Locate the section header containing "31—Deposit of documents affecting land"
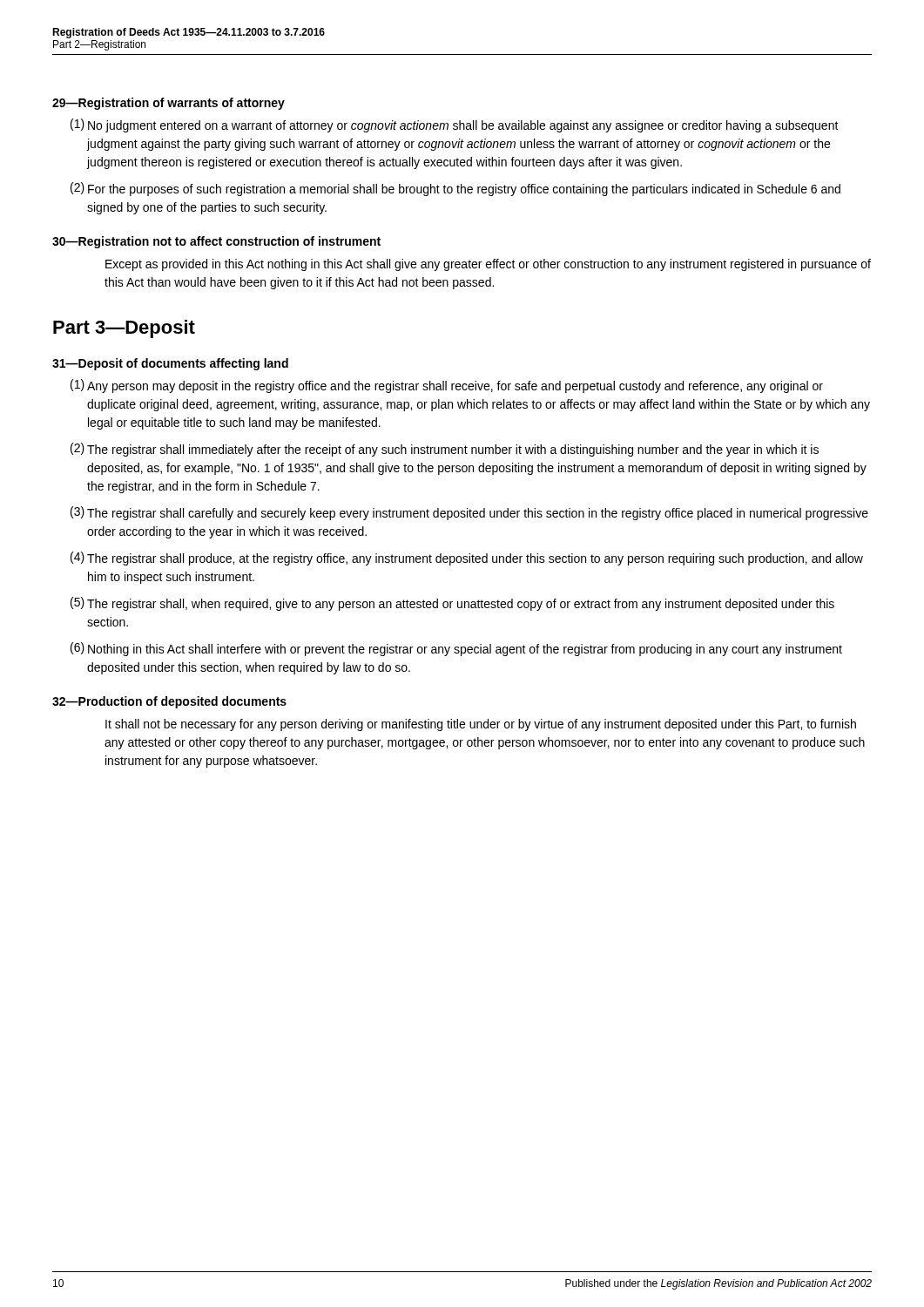This screenshot has width=924, height=1307. click(x=170, y=363)
